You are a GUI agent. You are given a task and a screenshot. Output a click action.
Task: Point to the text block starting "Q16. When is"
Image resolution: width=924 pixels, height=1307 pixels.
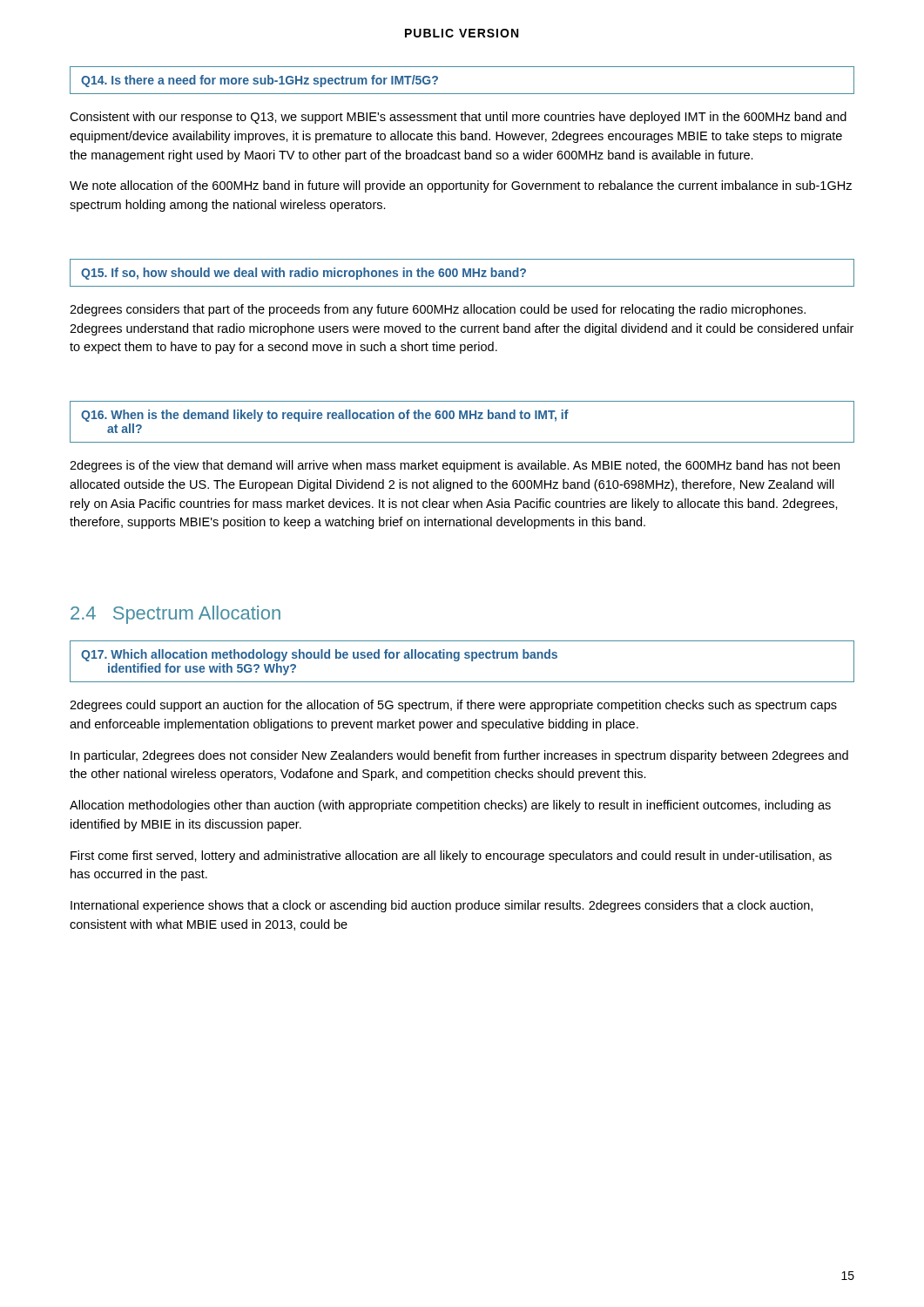(x=325, y=422)
